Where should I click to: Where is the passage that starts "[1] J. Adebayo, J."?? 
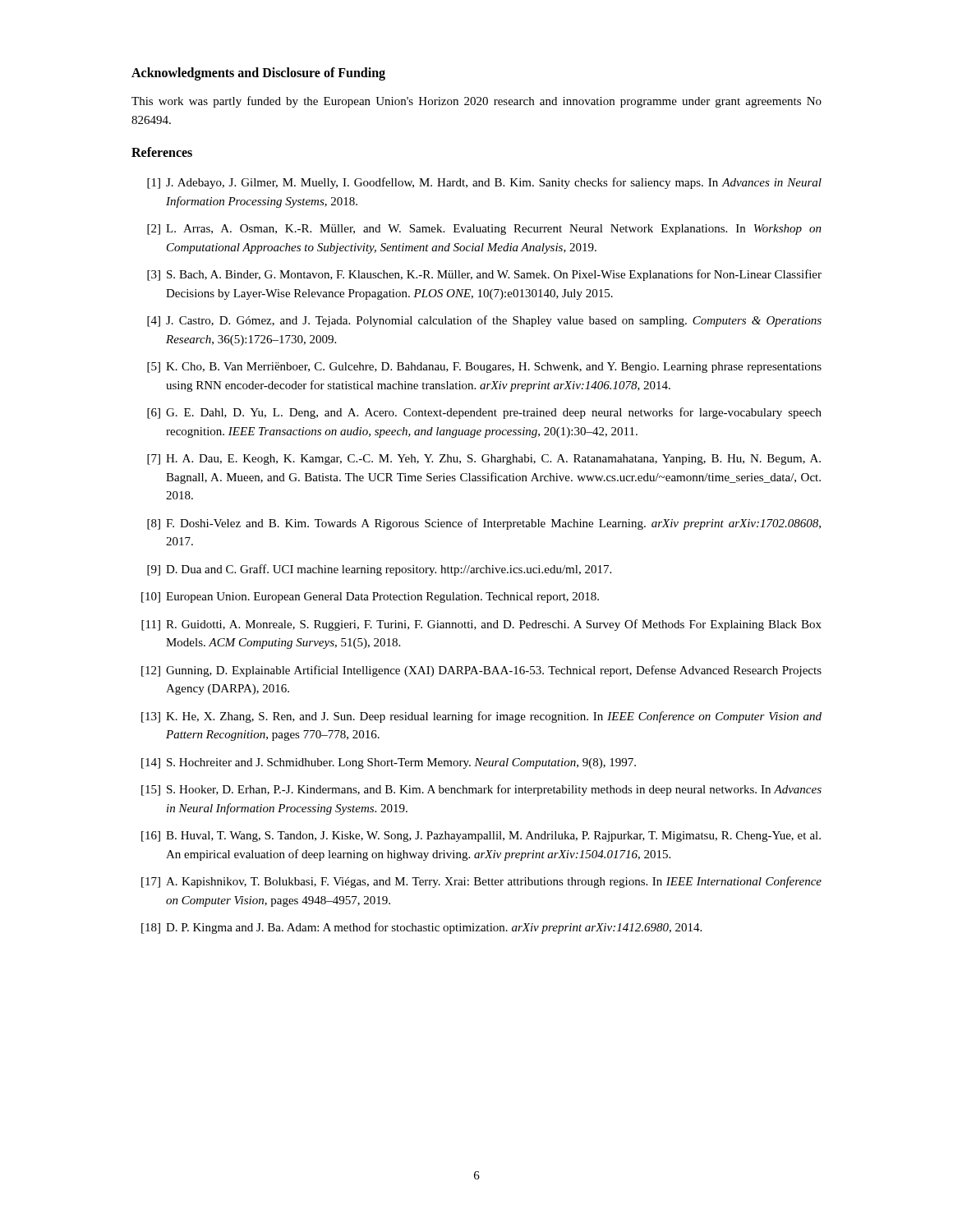click(x=476, y=192)
